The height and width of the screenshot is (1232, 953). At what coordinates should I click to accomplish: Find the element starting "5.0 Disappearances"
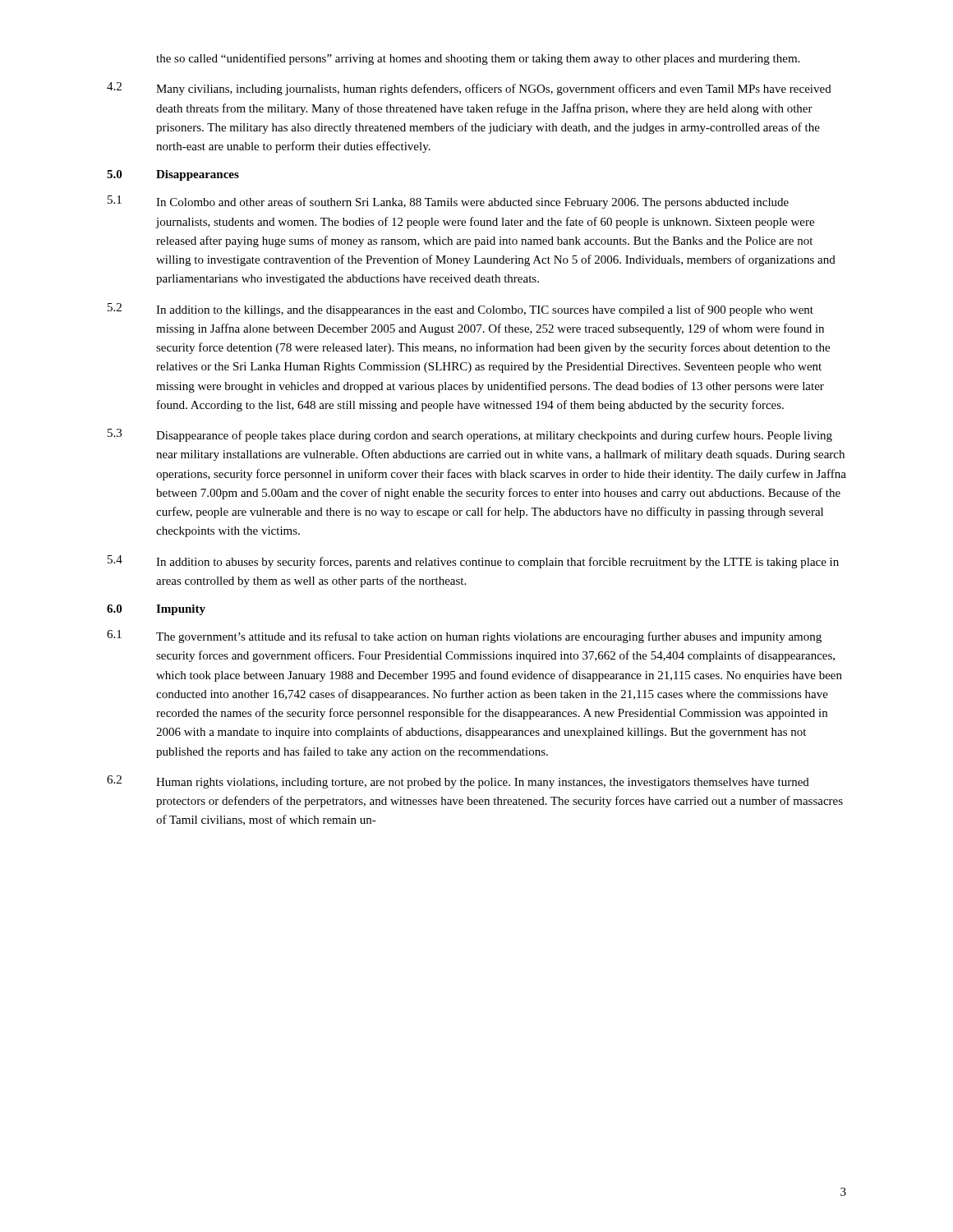click(173, 175)
